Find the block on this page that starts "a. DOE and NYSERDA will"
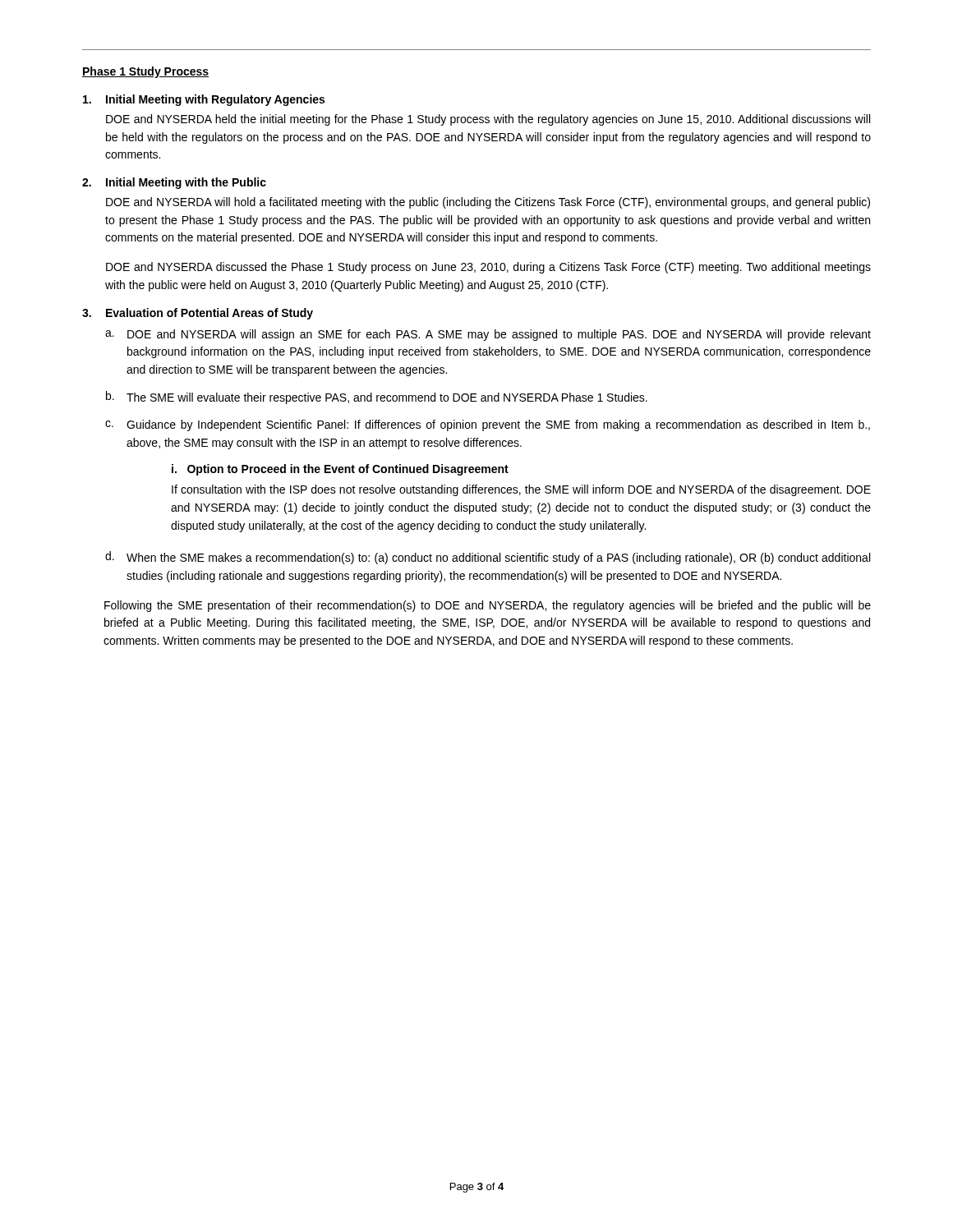Image resolution: width=953 pixels, height=1232 pixels. pyautogui.click(x=488, y=352)
